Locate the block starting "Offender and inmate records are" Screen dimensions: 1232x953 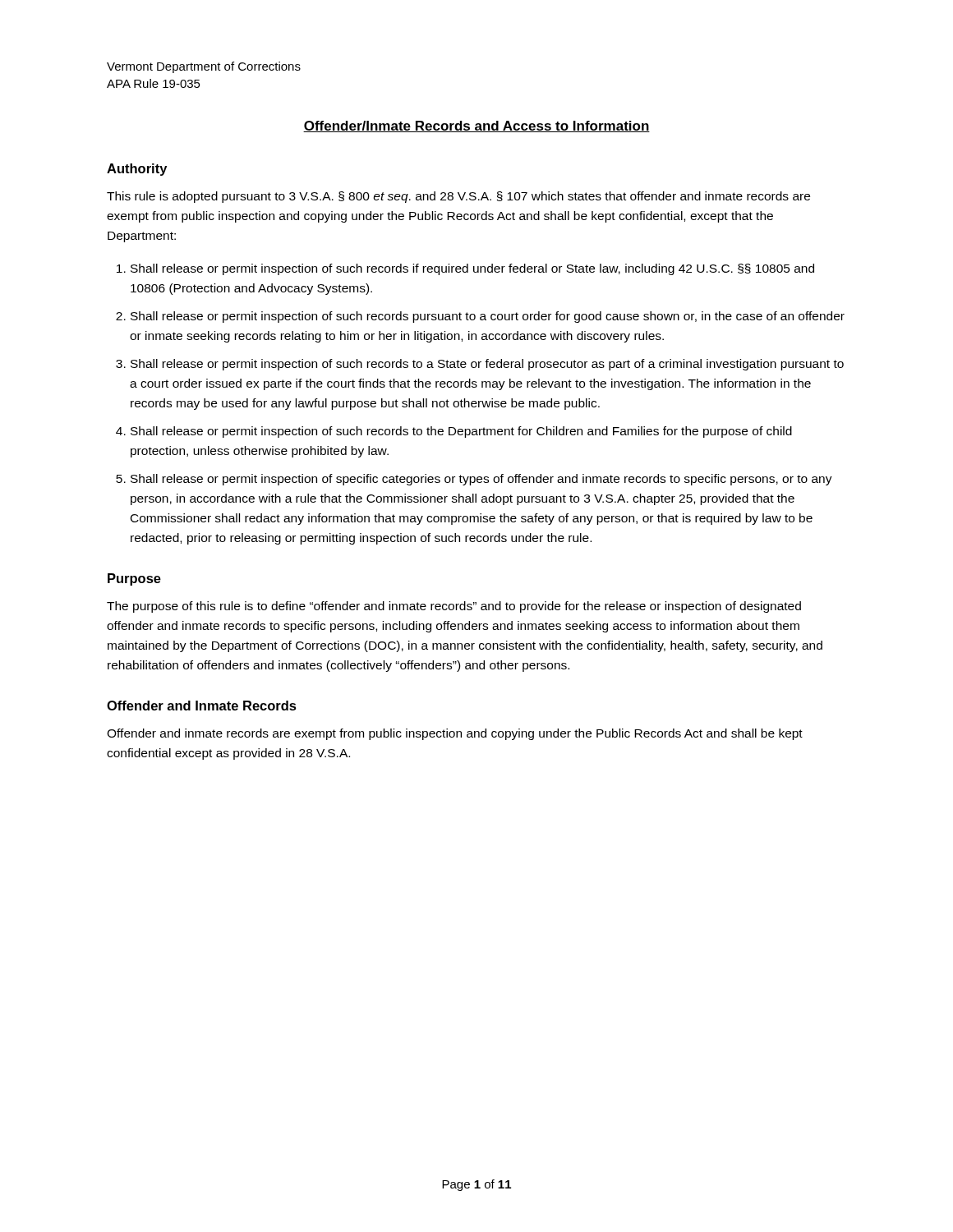point(455,743)
